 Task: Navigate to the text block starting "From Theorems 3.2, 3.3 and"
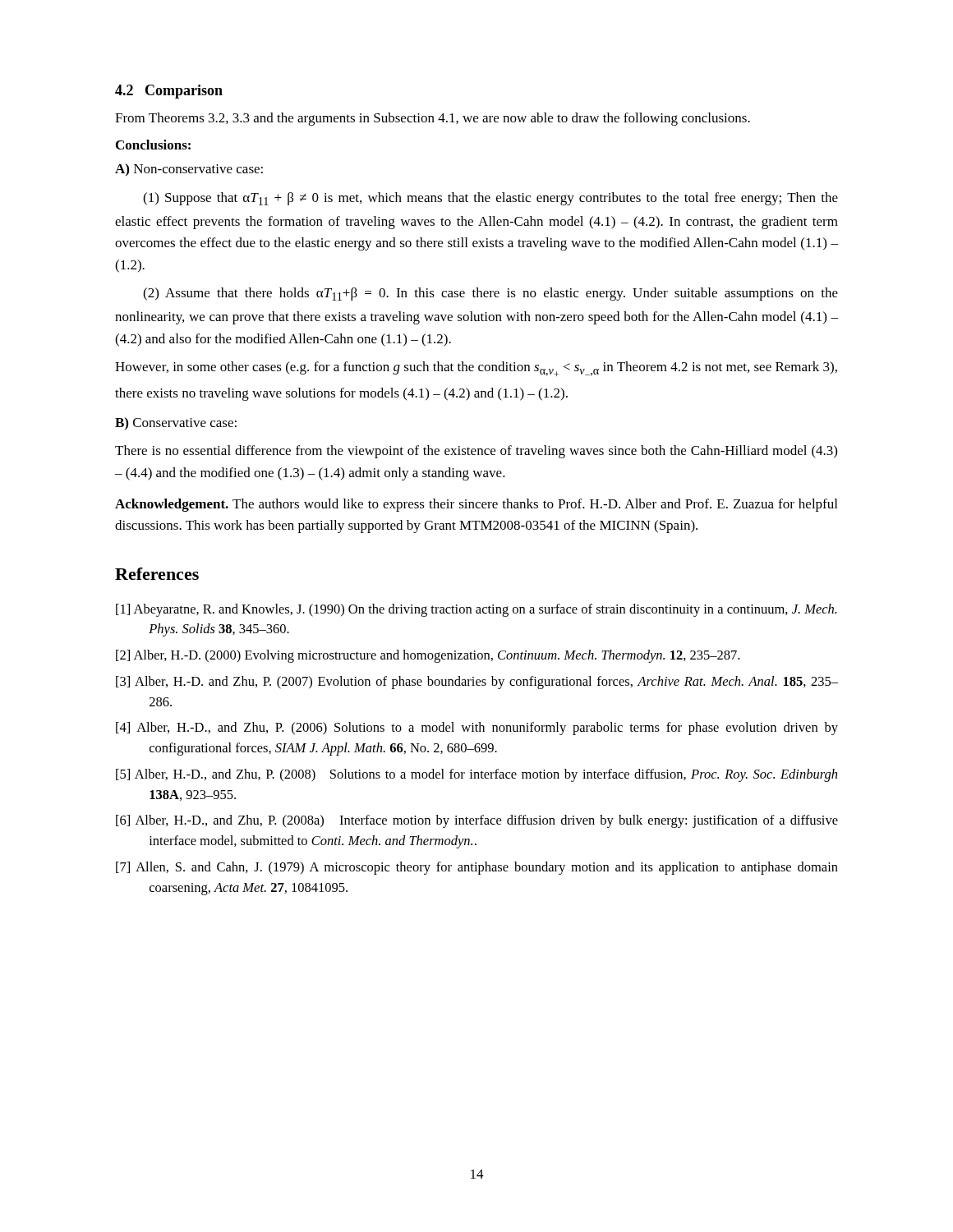(476, 118)
